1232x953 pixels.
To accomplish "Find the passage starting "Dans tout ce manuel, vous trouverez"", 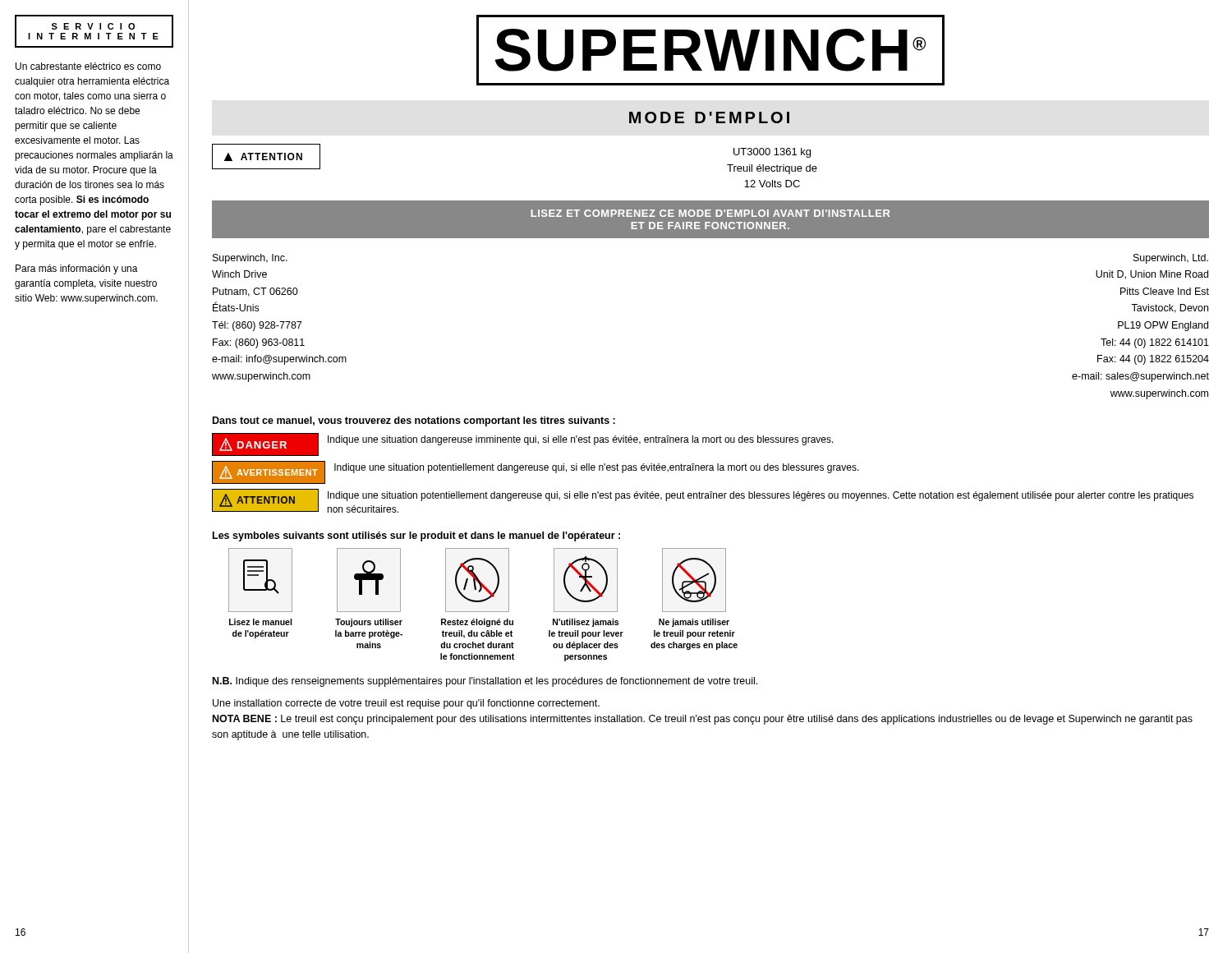I will [414, 421].
